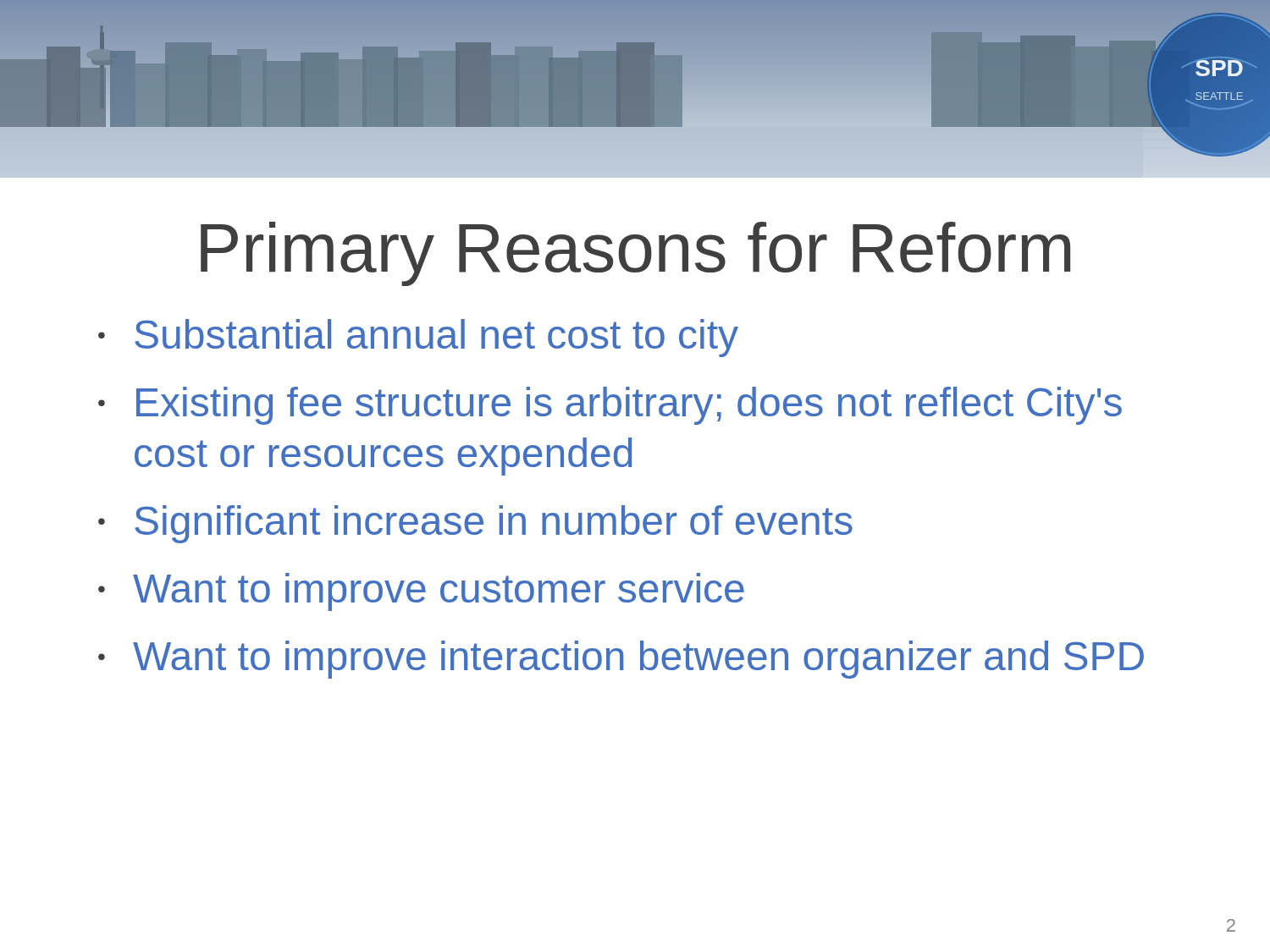Click on the list item that says "• Want to improve interaction"

tap(622, 657)
